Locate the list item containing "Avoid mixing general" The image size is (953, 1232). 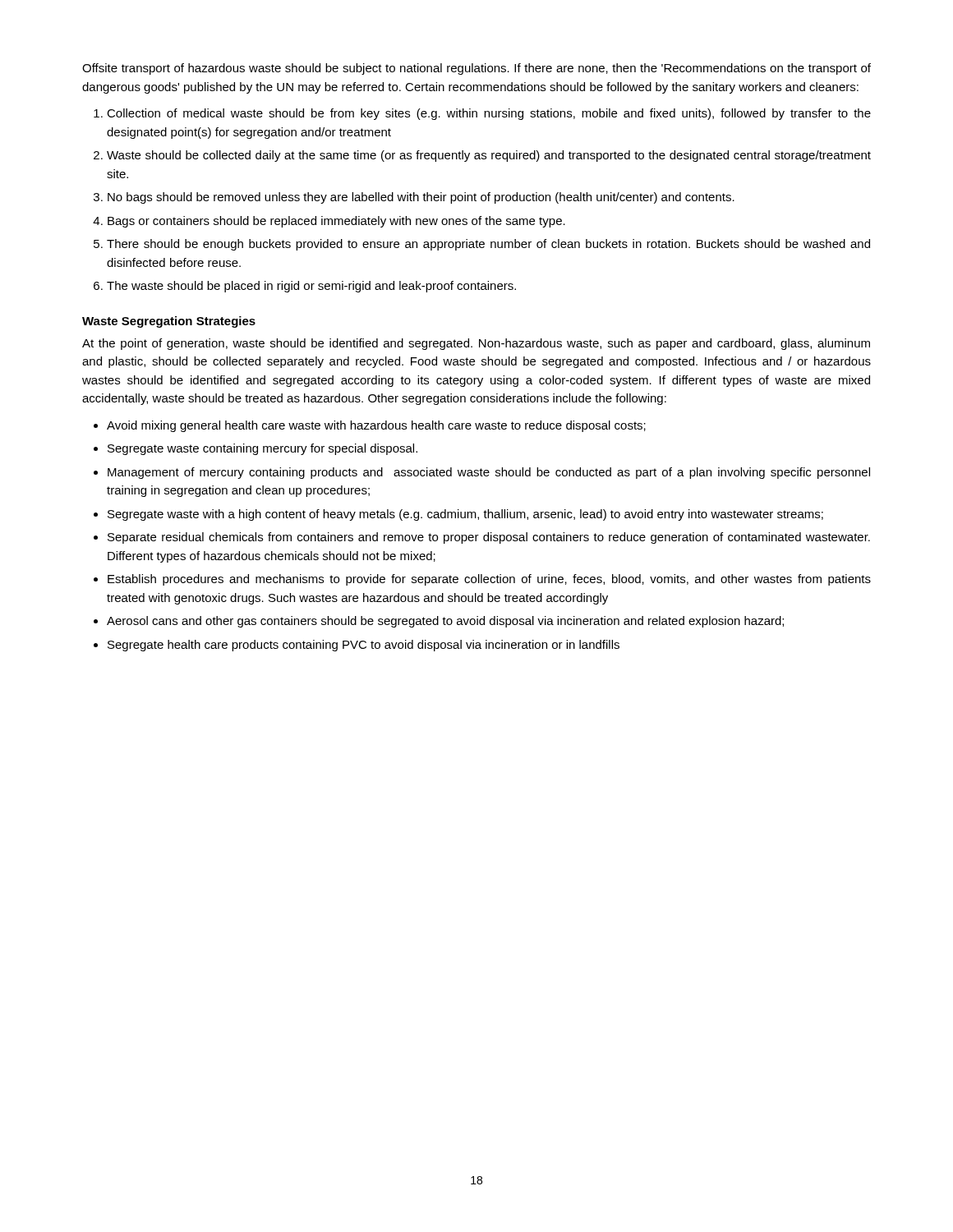377,425
